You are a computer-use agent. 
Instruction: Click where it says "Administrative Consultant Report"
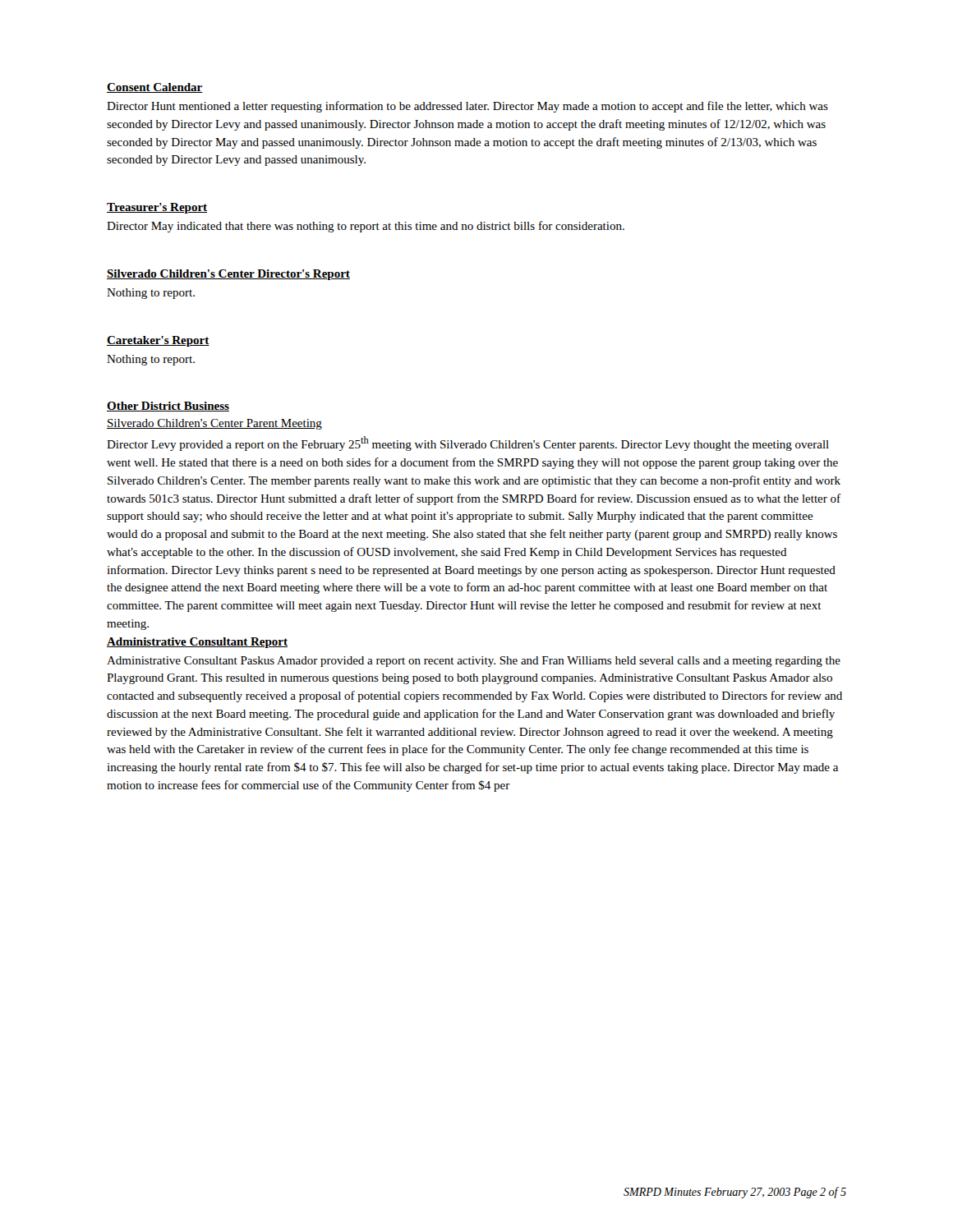pyautogui.click(x=197, y=641)
